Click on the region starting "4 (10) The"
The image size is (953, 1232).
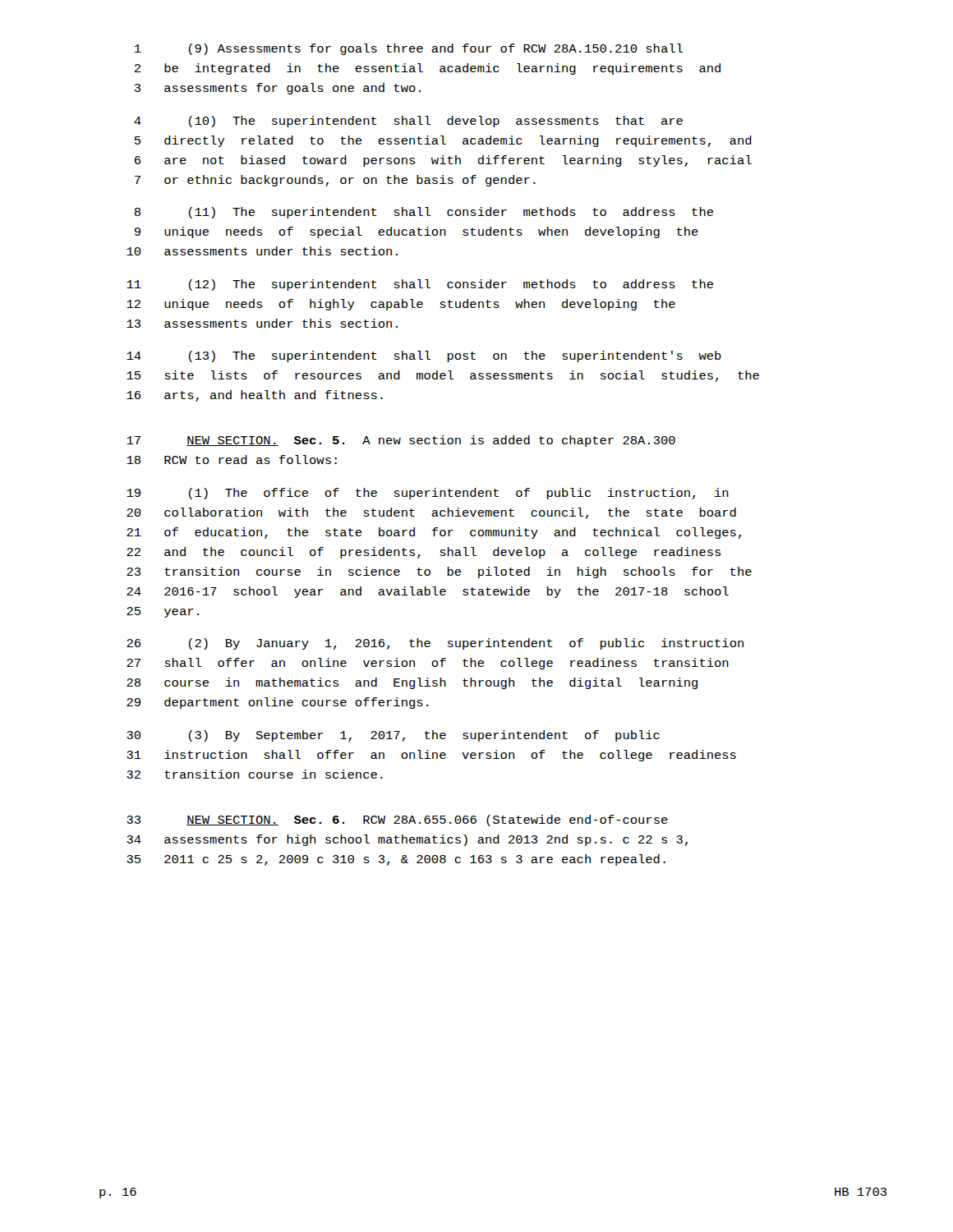coord(493,151)
